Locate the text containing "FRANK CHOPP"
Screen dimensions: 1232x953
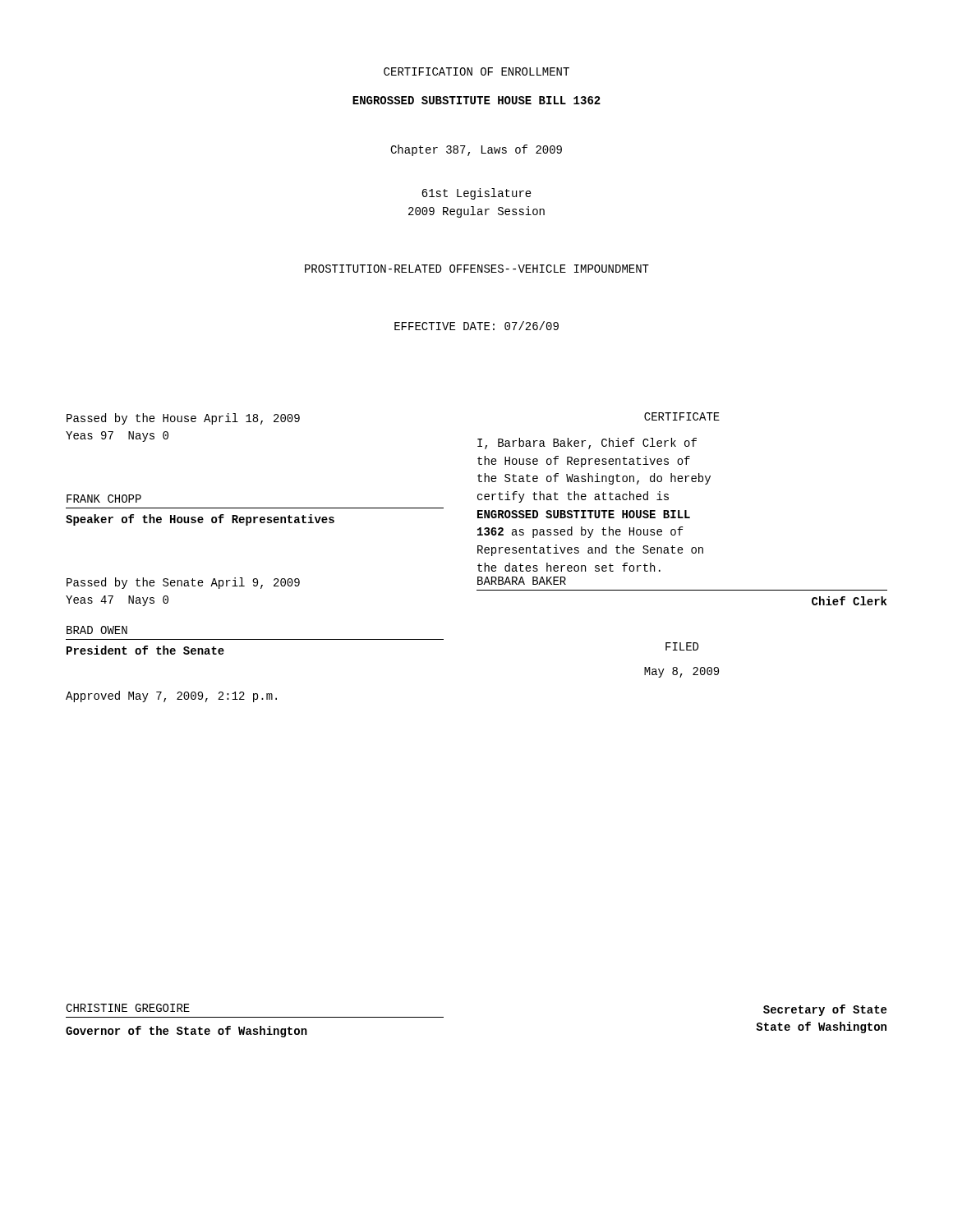(255, 501)
